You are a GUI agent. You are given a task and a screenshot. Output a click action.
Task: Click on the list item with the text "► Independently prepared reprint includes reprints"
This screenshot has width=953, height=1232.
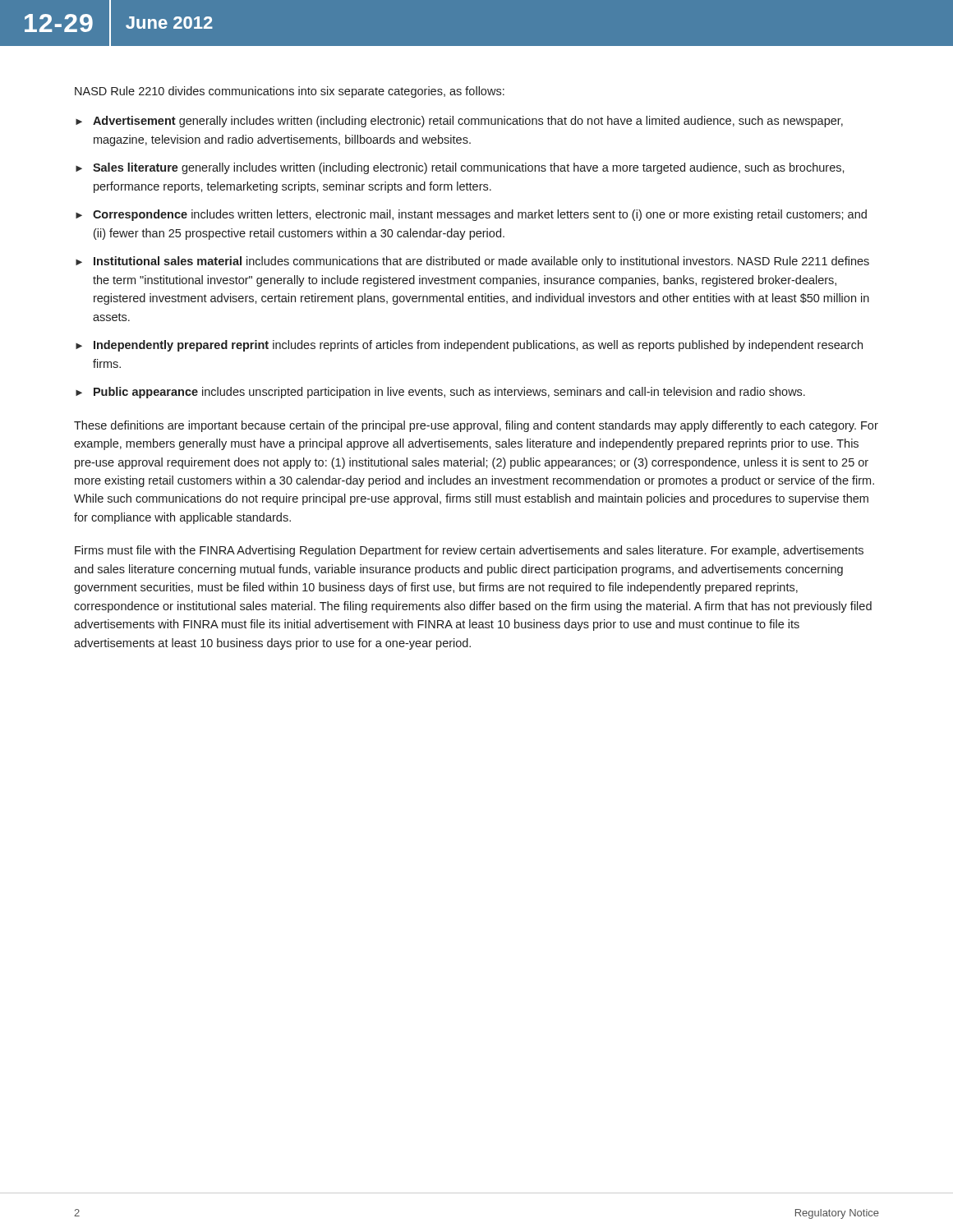(476, 355)
